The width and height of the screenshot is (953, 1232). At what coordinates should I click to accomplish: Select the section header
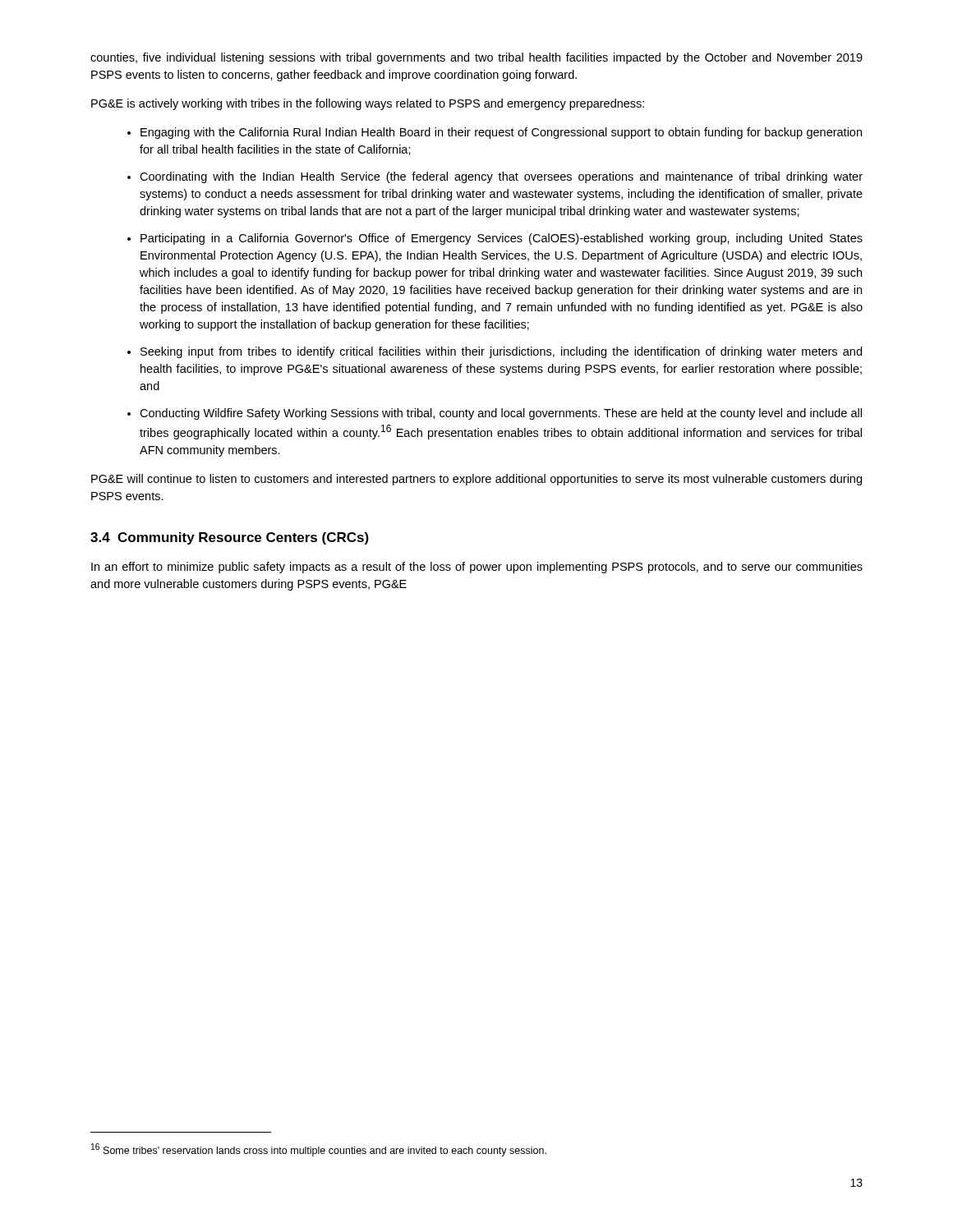pos(230,538)
